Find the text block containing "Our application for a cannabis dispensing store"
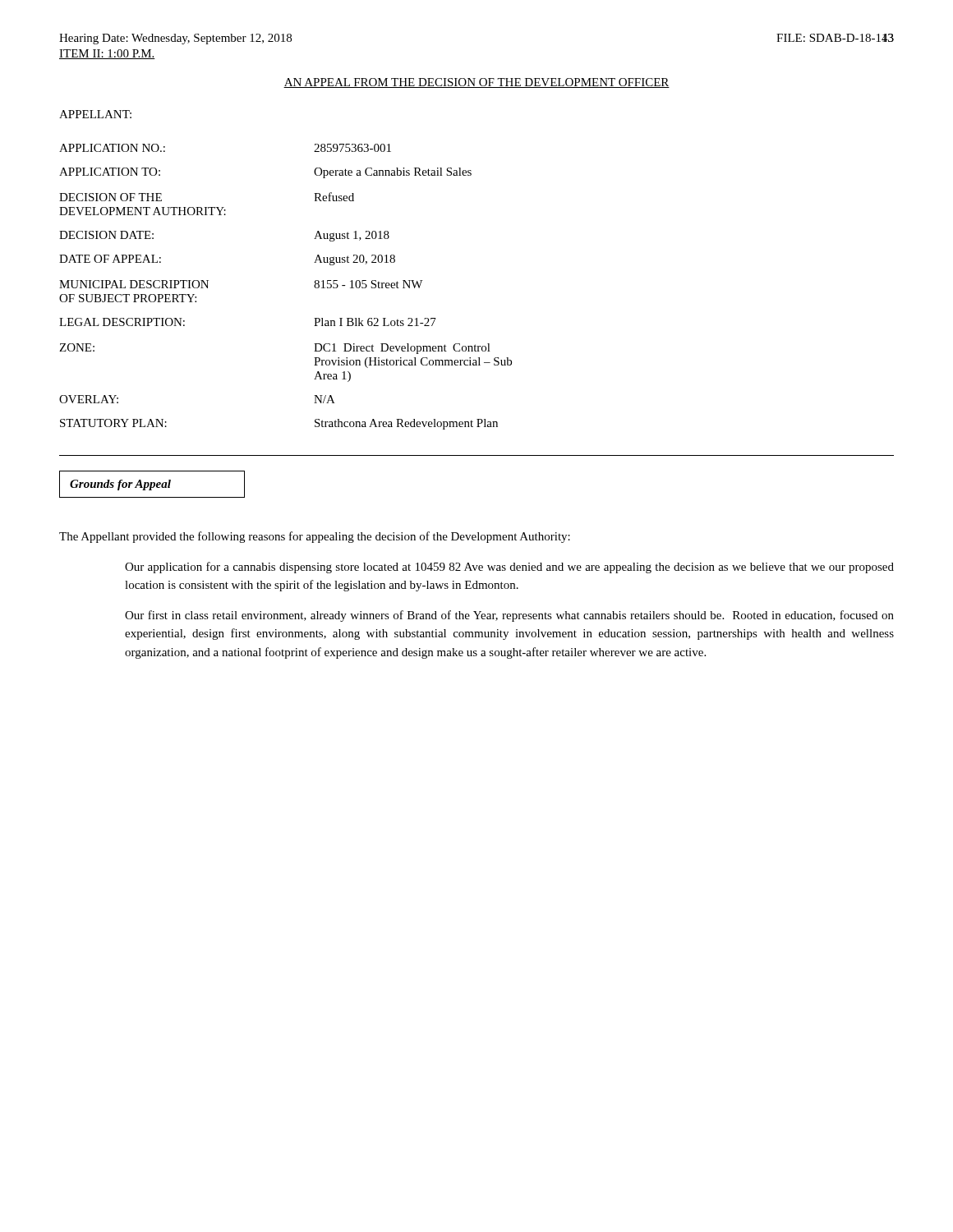Viewport: 953px width, 1232px height. coord(509,576)
